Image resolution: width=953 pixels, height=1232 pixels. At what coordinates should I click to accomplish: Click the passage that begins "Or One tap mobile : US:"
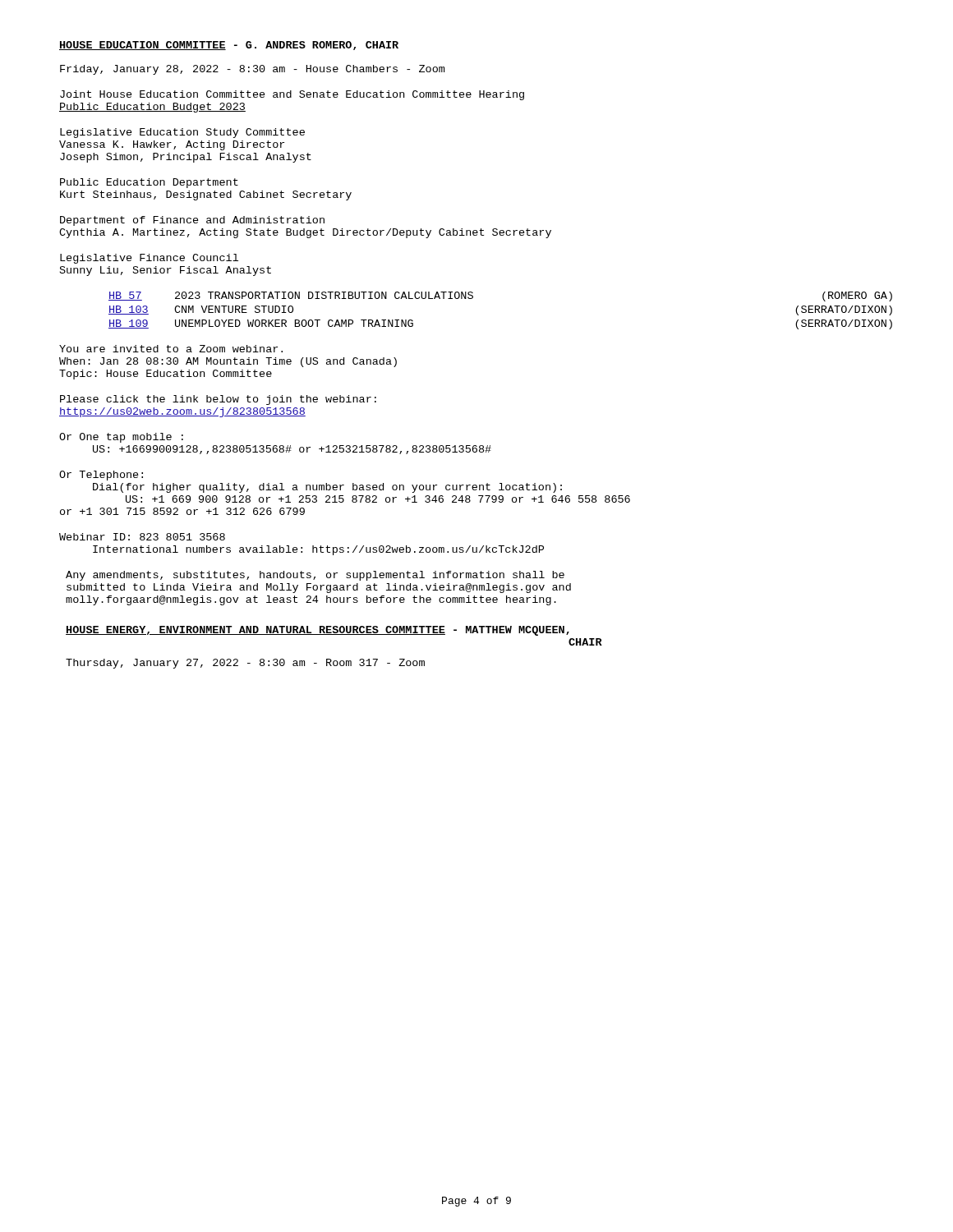275,444
